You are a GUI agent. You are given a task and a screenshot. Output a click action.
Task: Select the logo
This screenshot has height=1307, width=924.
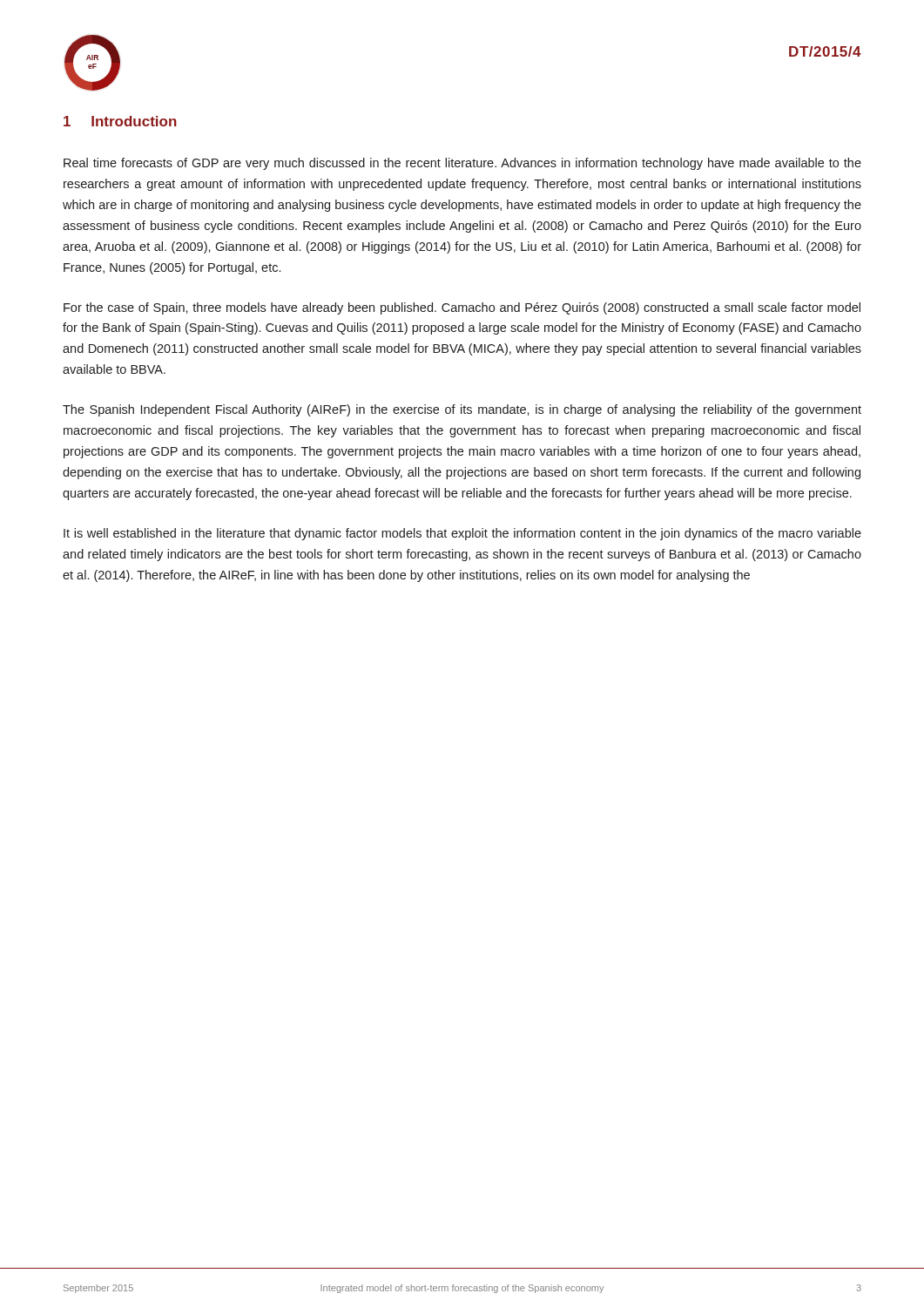[92, 64]
